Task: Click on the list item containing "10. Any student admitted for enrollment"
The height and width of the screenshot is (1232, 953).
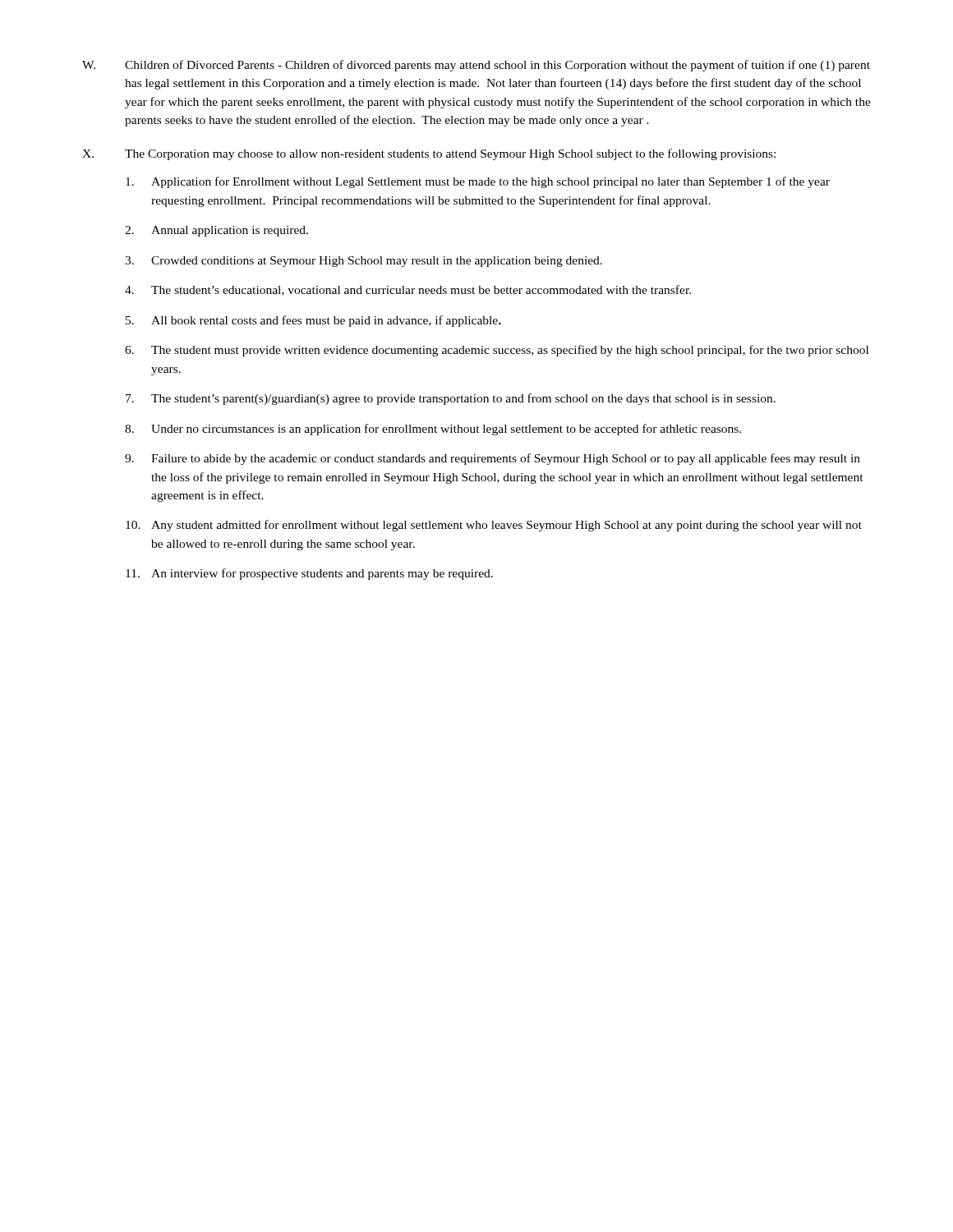Action: 498,535
